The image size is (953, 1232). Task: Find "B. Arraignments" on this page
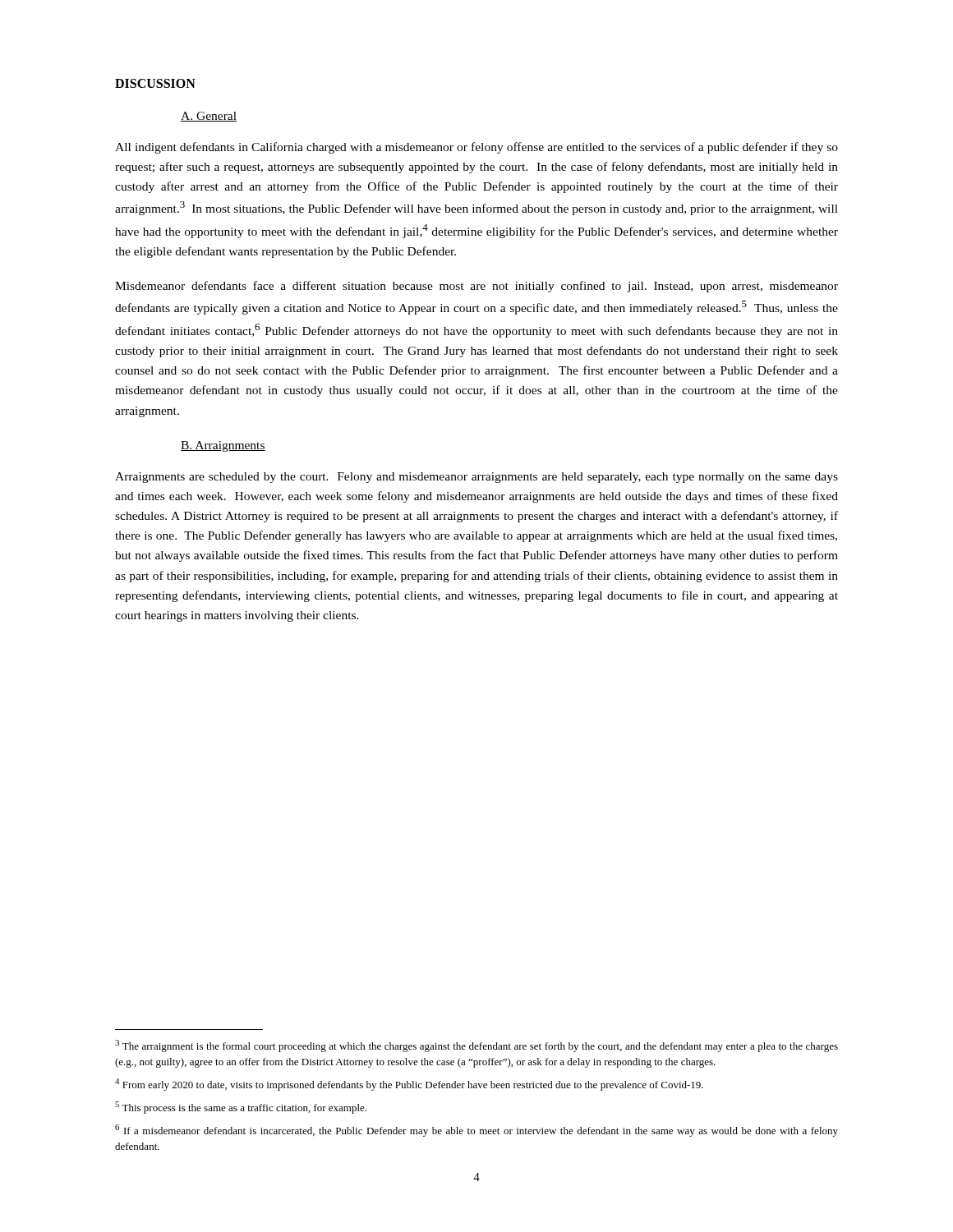pos(223,444)
